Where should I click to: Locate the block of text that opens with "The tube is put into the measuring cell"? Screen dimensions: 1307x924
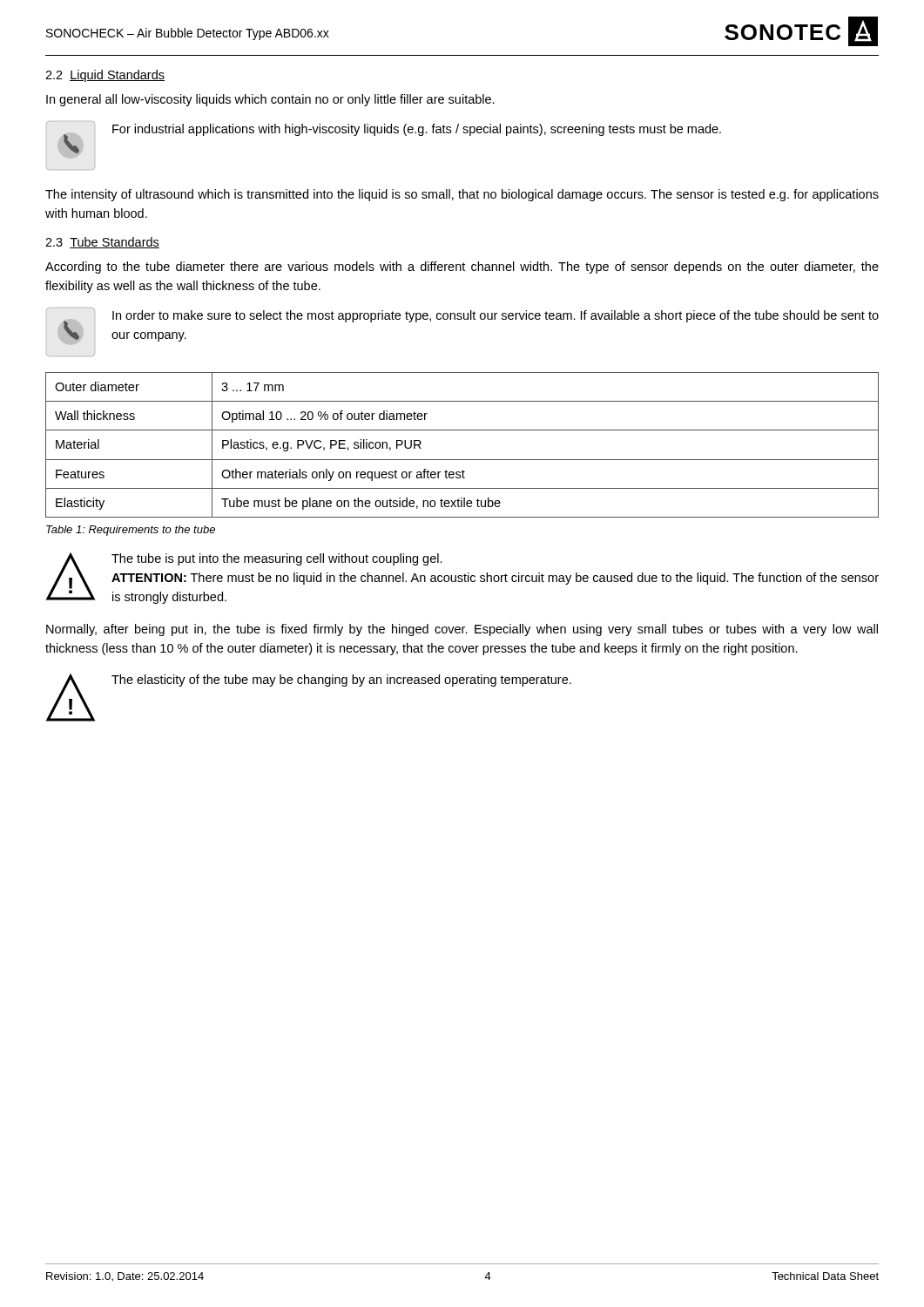point(495,578)
